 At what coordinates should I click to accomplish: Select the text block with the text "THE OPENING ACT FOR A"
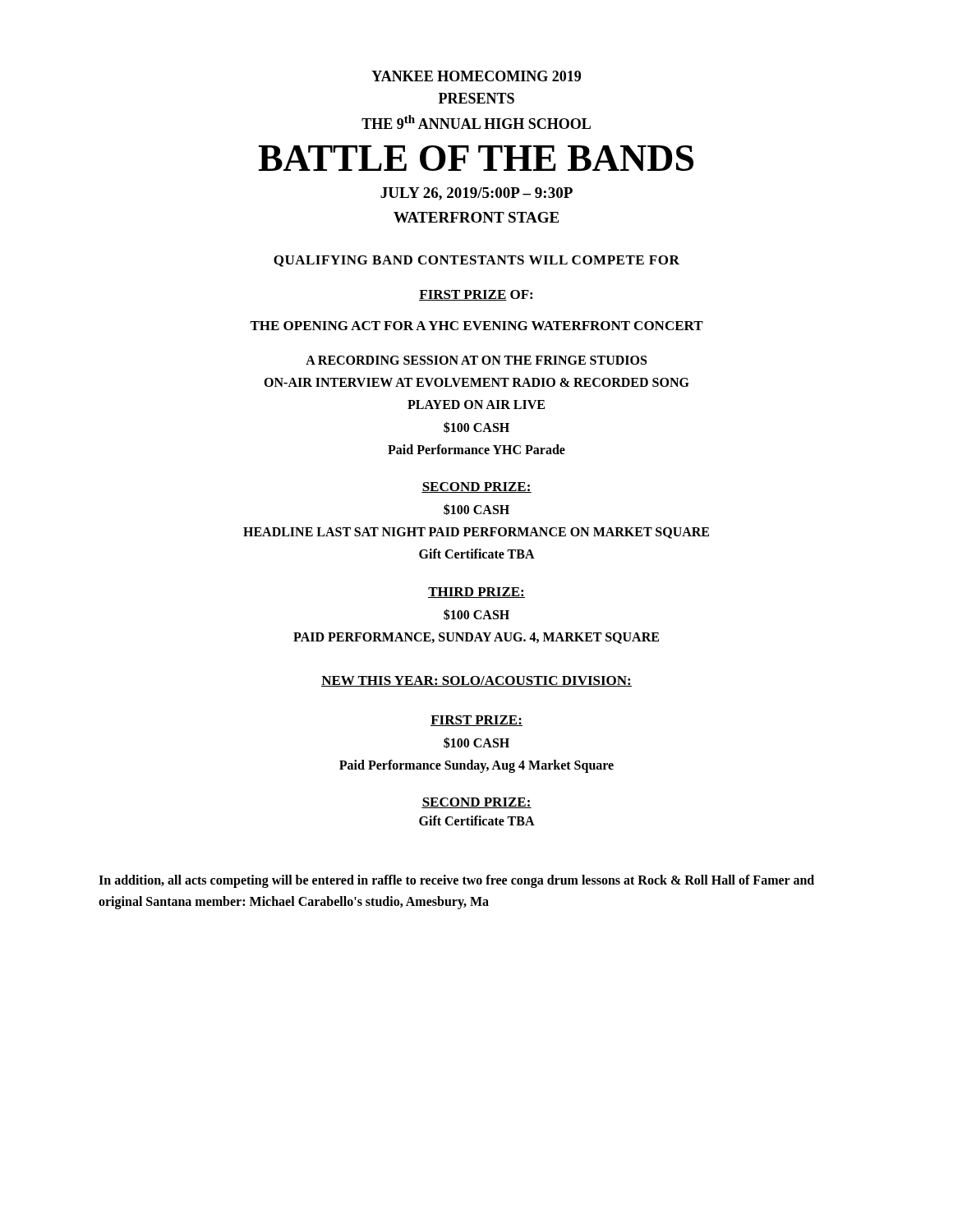point(476,326)
